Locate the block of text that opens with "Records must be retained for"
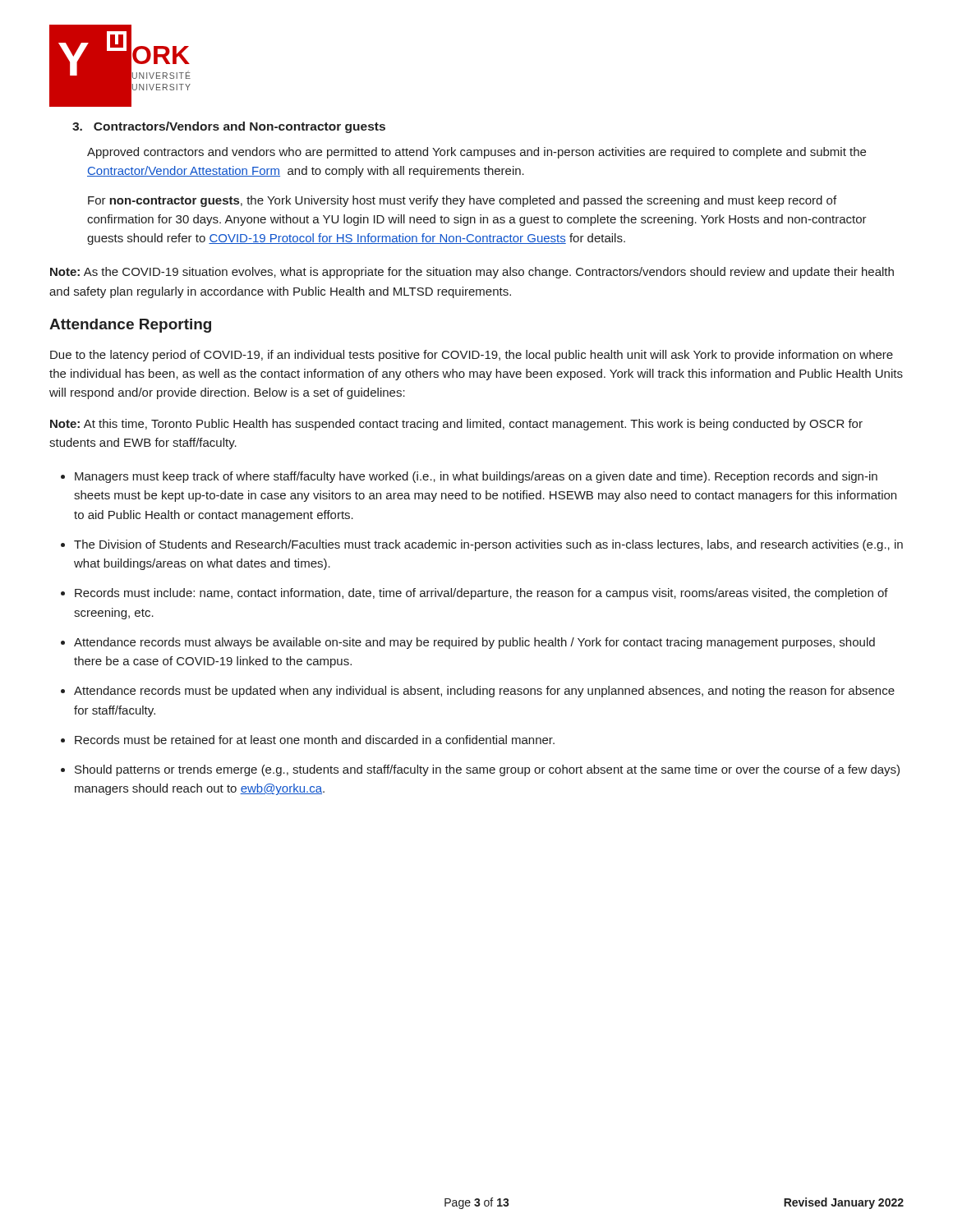 point(315,739)
